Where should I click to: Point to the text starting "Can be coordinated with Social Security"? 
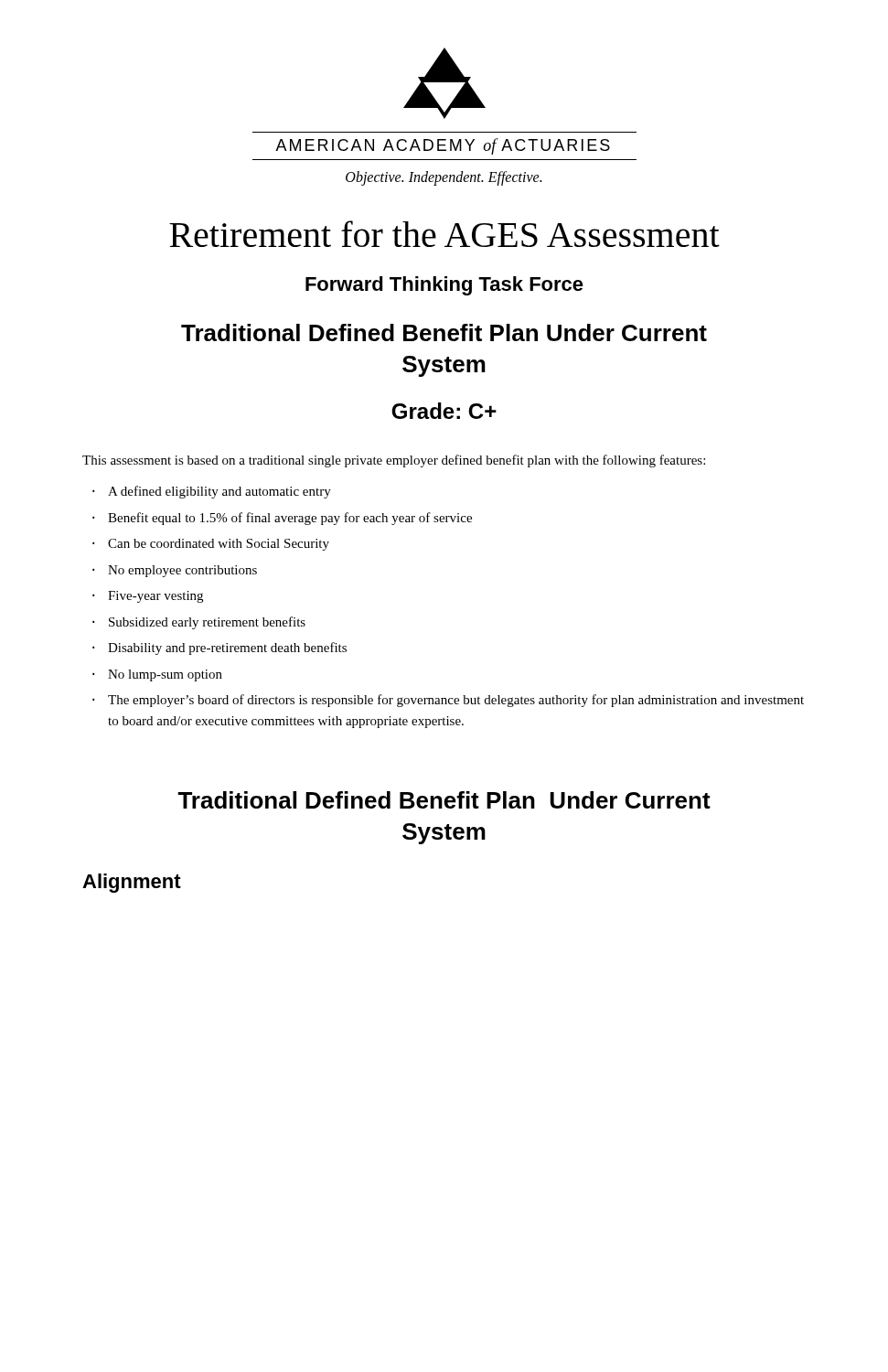point(219,543)
